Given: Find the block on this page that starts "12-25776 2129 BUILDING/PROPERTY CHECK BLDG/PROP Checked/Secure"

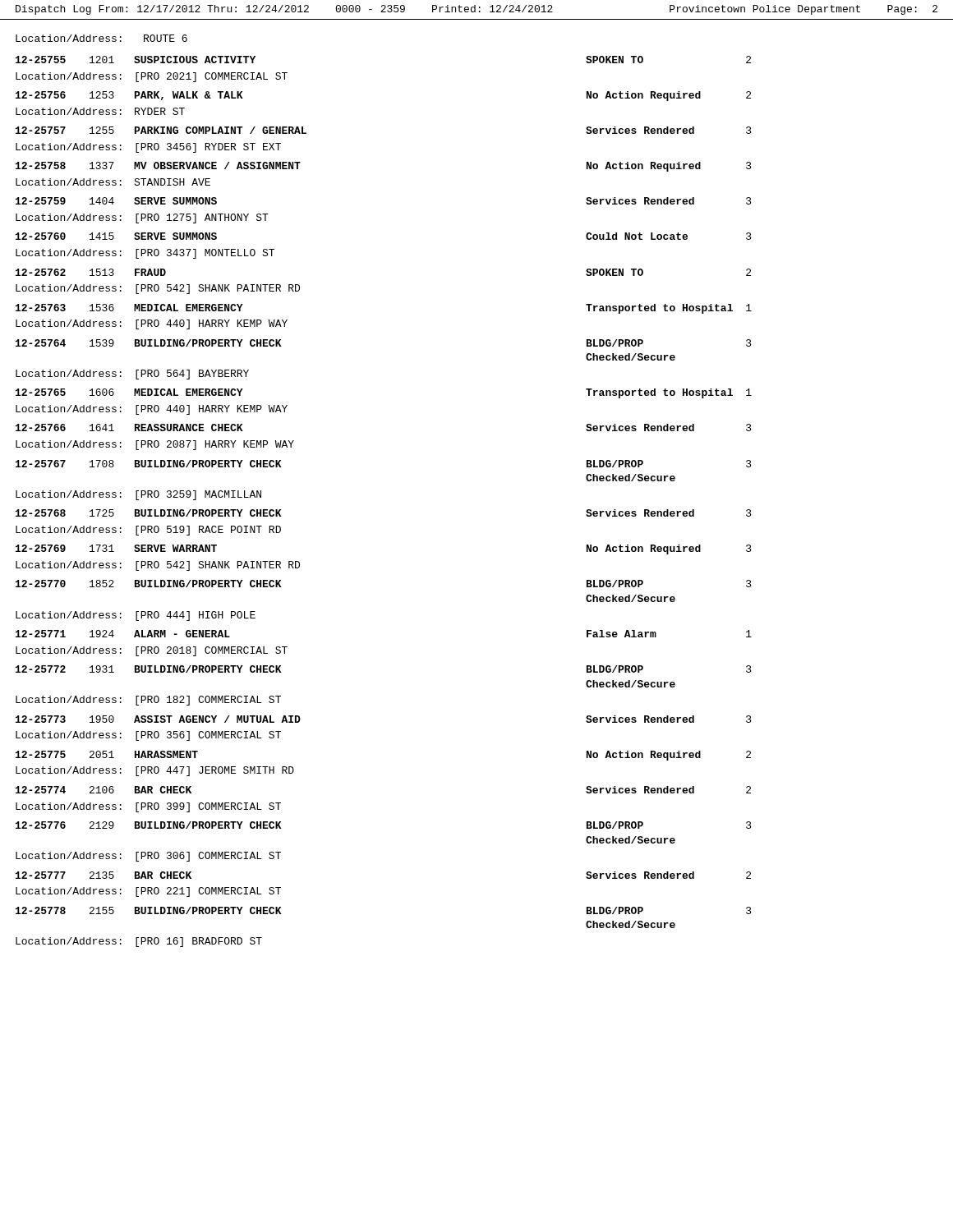Looking at the screenshot, I should 37,825.
